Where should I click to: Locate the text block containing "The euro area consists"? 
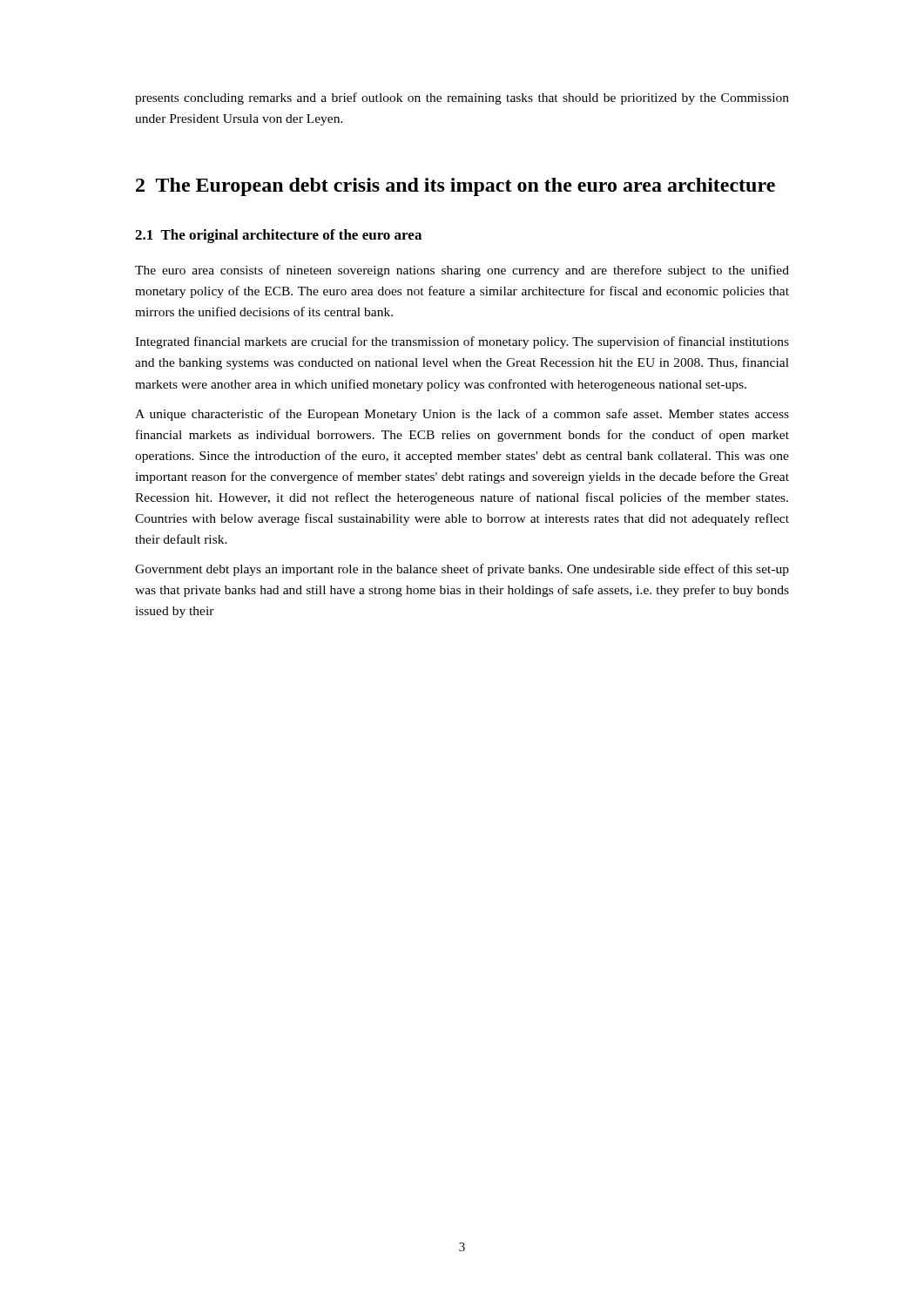pyautogui.click(x=462, y=291)
